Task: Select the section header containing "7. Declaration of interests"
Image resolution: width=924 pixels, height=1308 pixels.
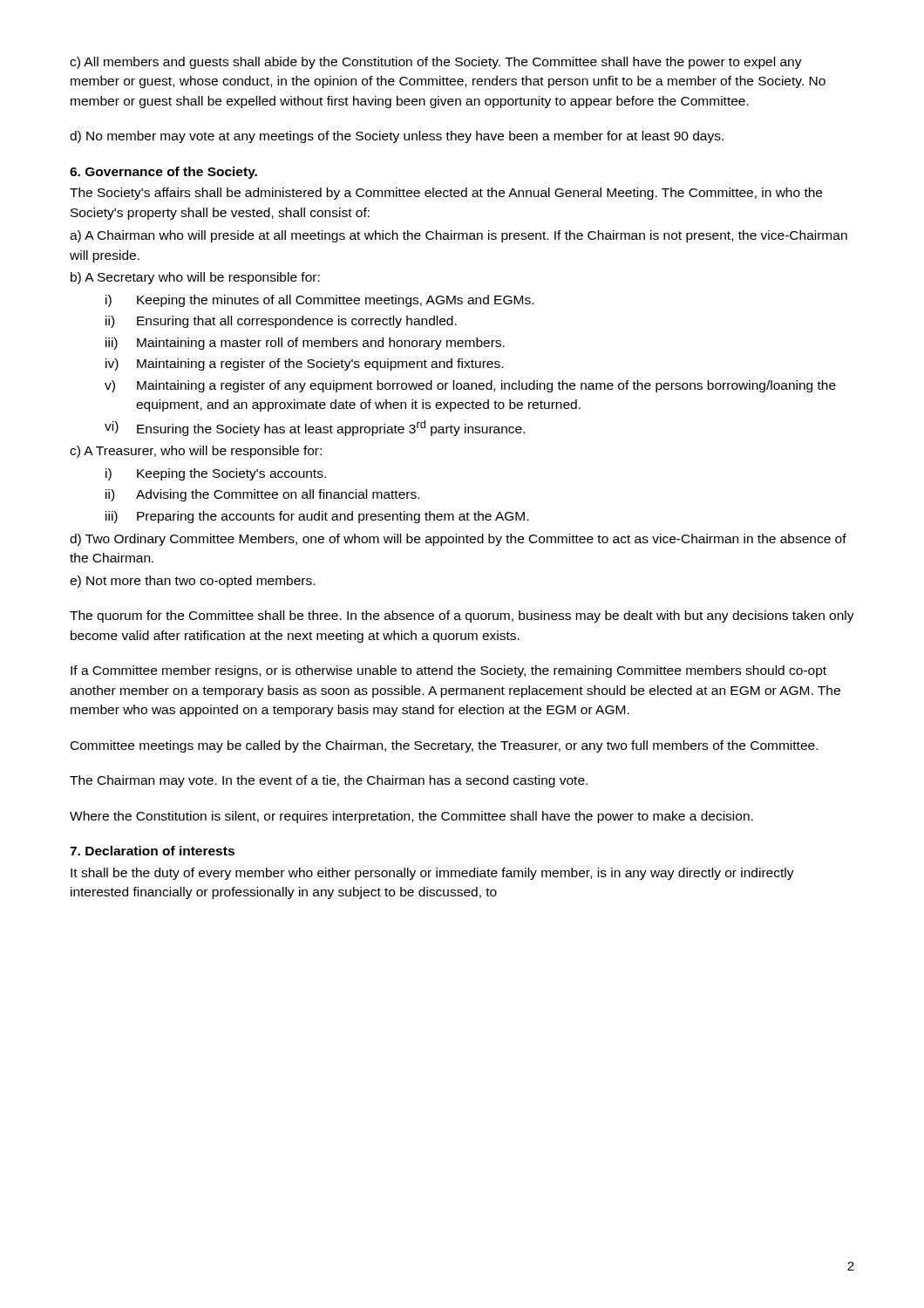Action: (152, 851)
